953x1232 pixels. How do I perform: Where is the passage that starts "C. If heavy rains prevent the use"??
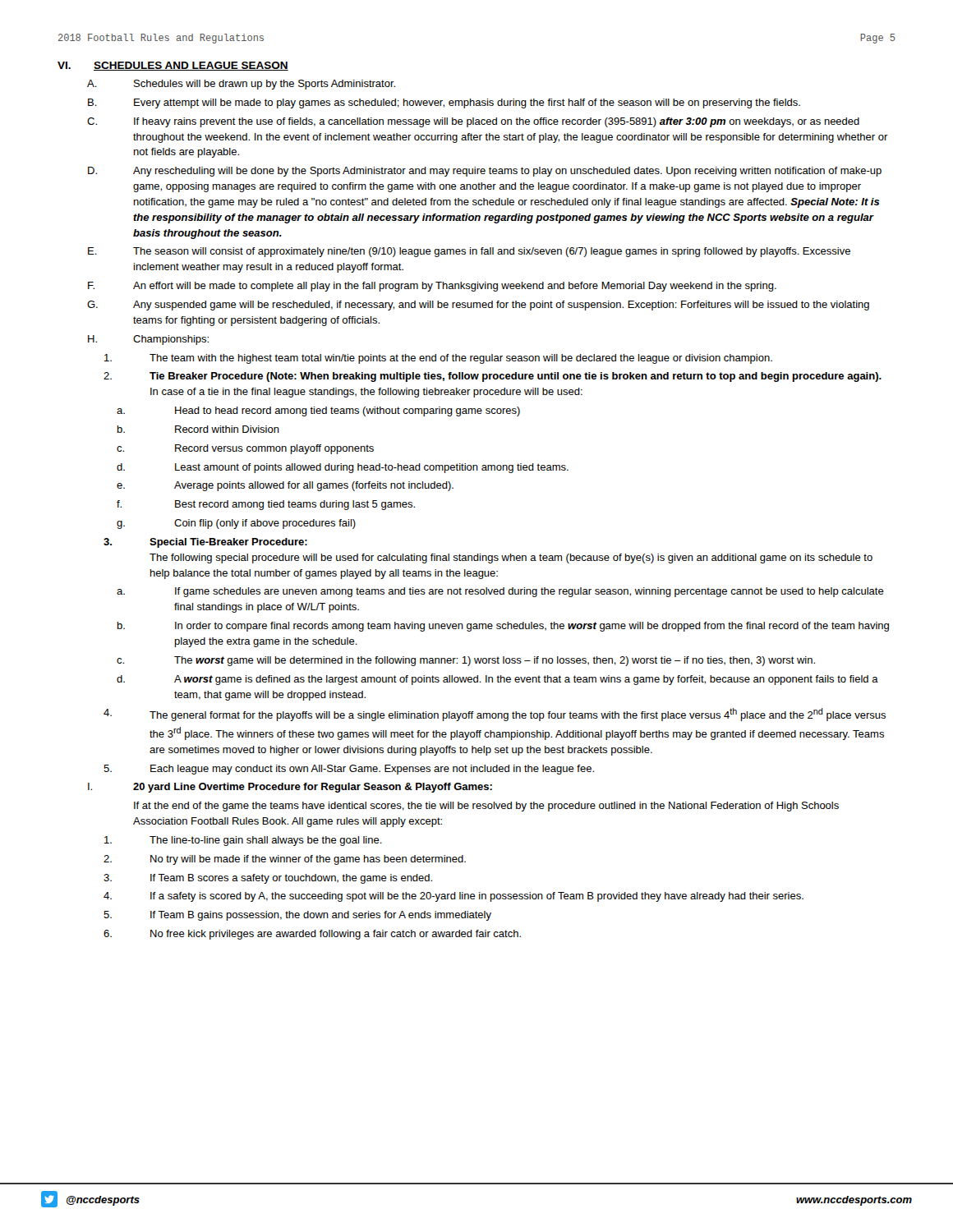476,137
